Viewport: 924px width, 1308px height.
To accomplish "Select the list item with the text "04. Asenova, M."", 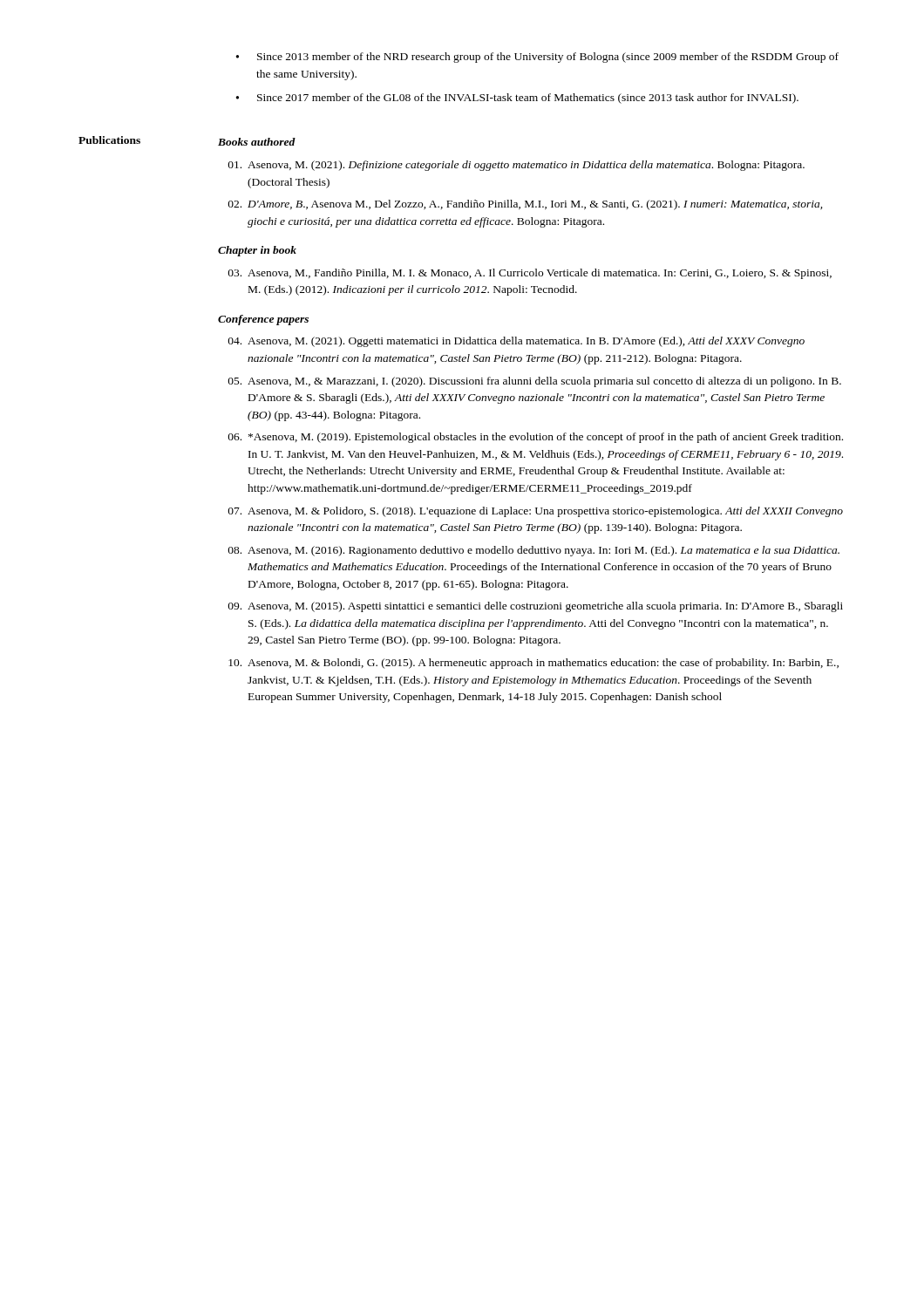I will (x=532, y=350).
